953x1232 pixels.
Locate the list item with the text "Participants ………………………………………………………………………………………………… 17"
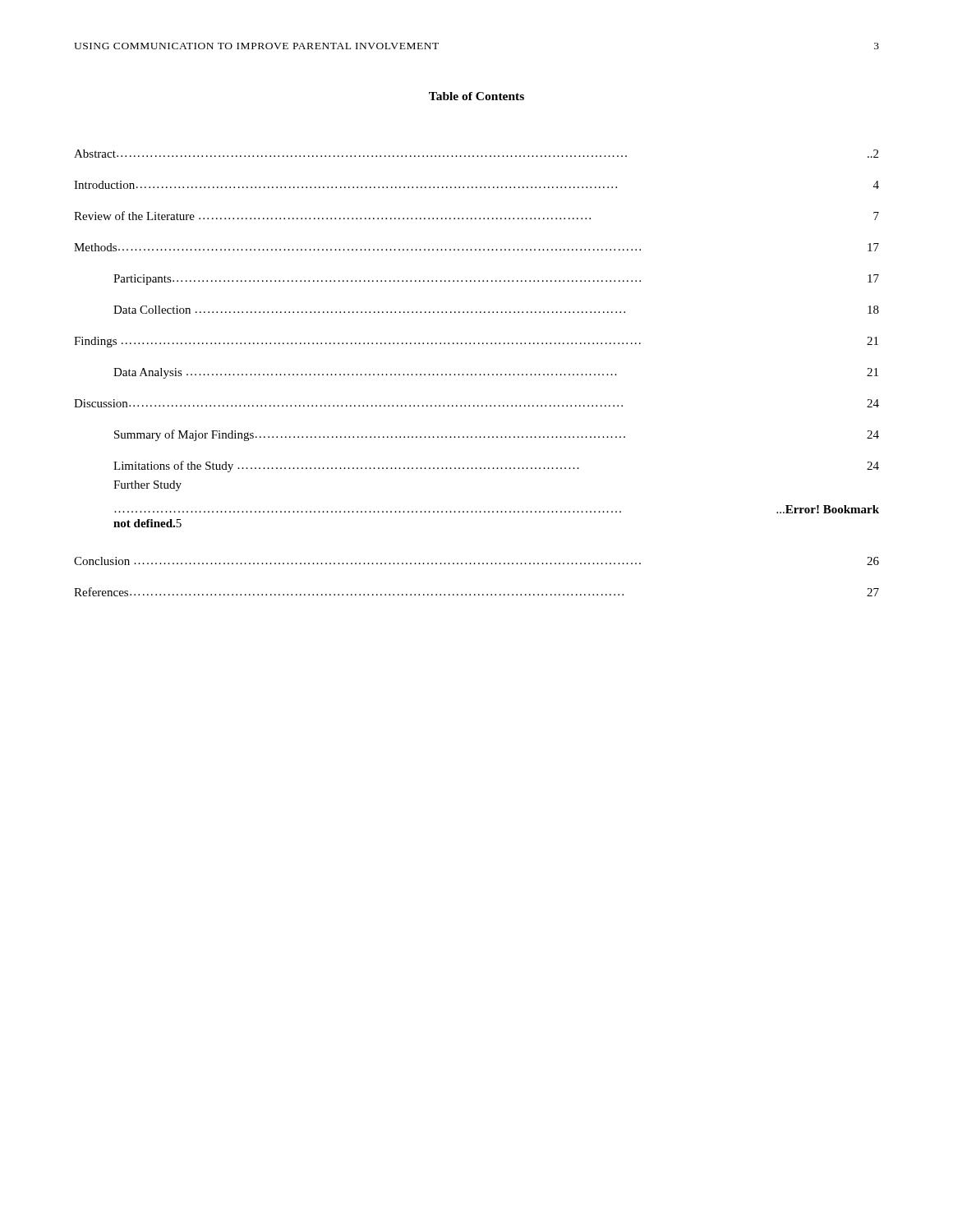pos(496,278)
